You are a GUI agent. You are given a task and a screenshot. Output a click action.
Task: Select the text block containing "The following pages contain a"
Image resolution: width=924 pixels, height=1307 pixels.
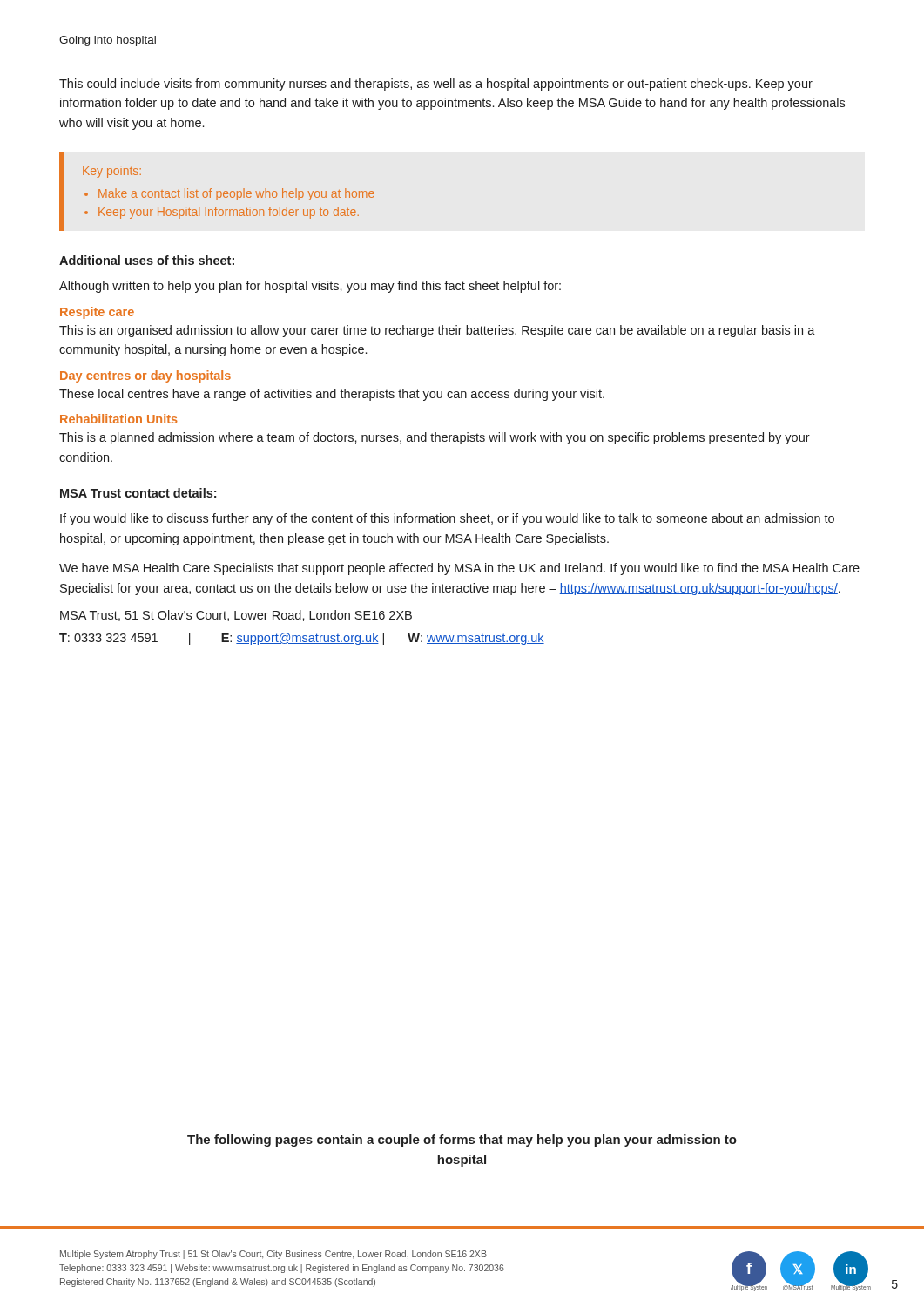click(x=462, y=1149)
